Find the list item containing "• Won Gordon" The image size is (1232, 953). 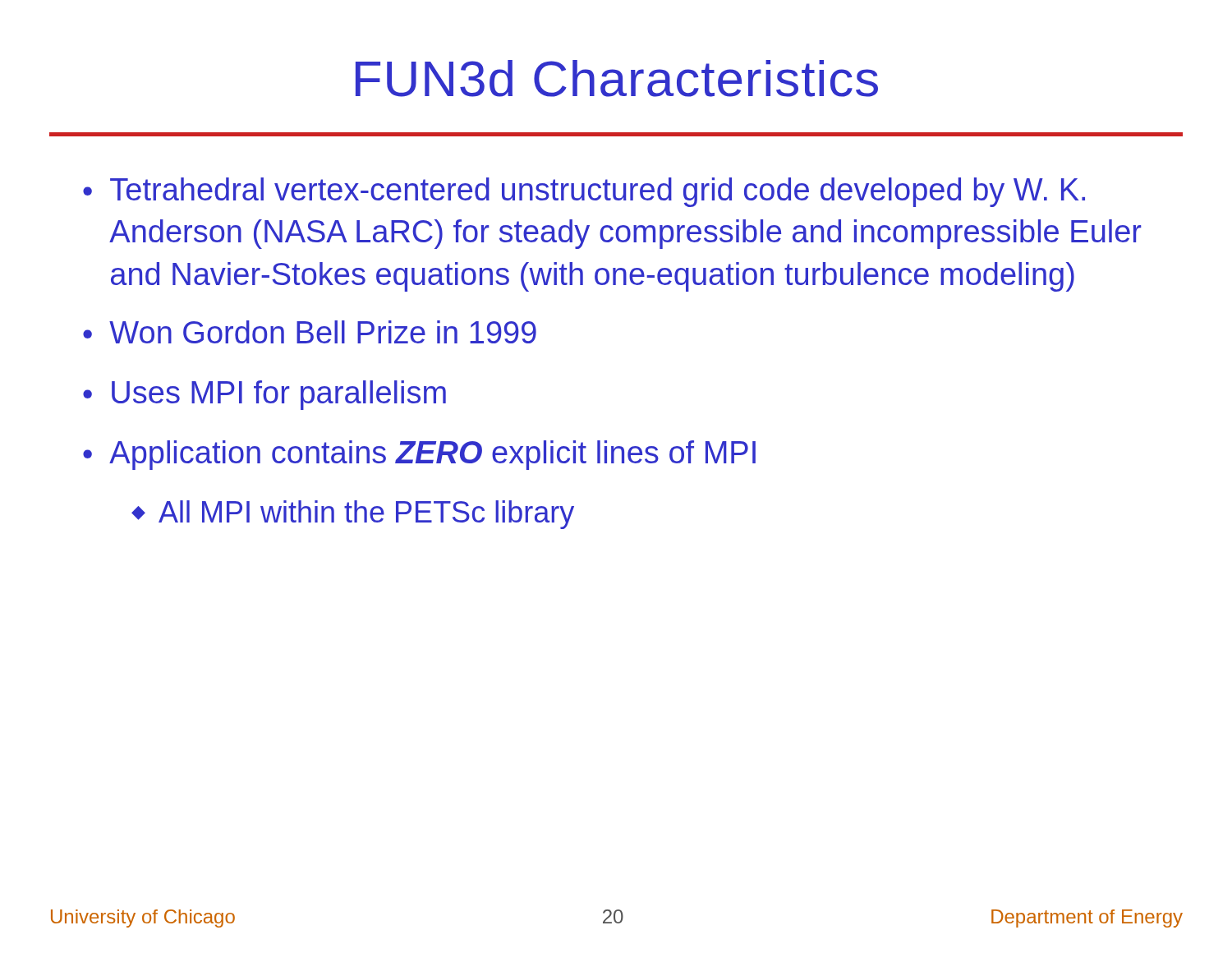pyautogui.click(x=310, y=334)
